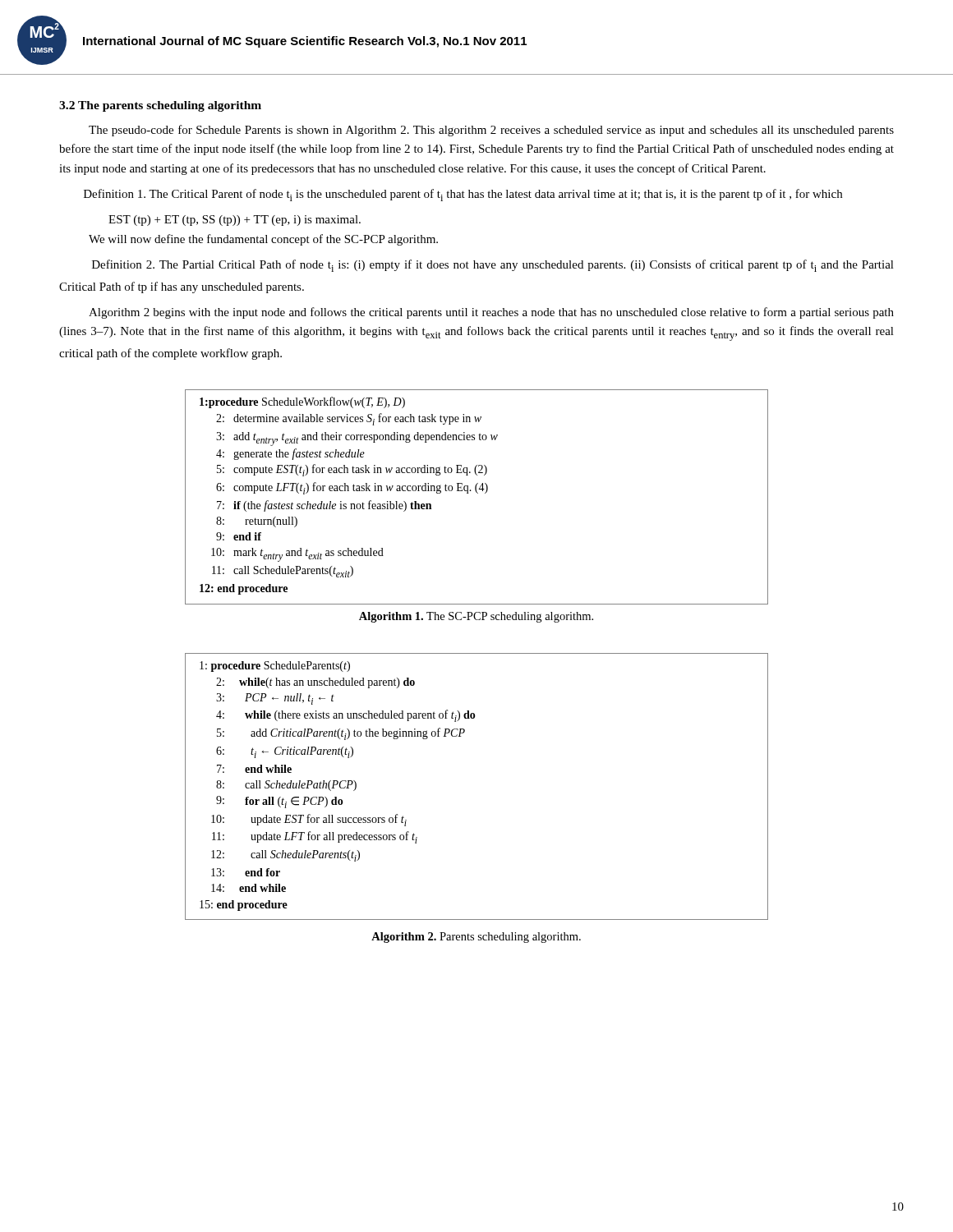Image resolution: width=953 pixels, height=1232 pixels.
Task: Where is the passage that starts "We will now define"?
Action: (264, 239)
